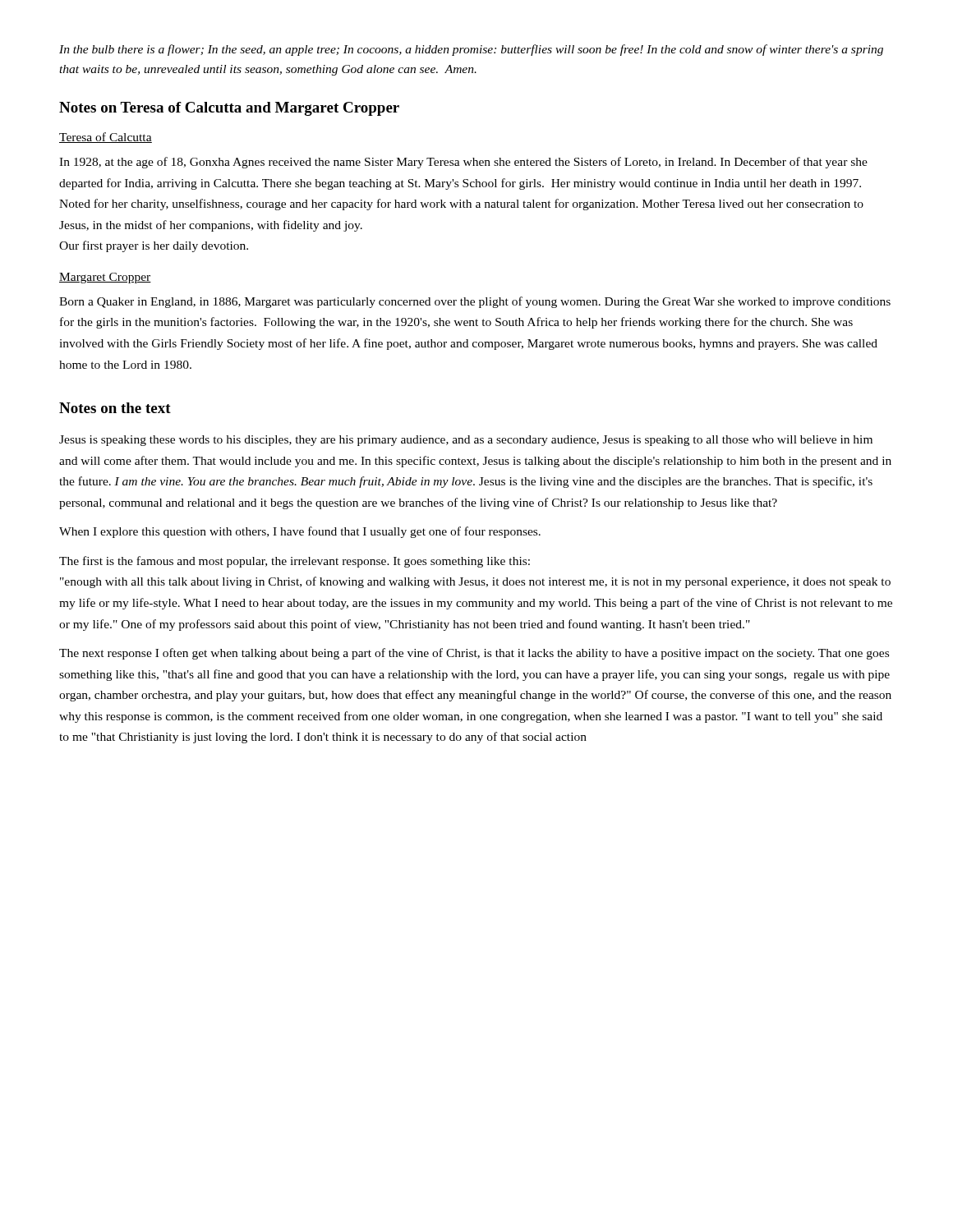Find "Margaret Cropper" on this page

pos(105,276)
